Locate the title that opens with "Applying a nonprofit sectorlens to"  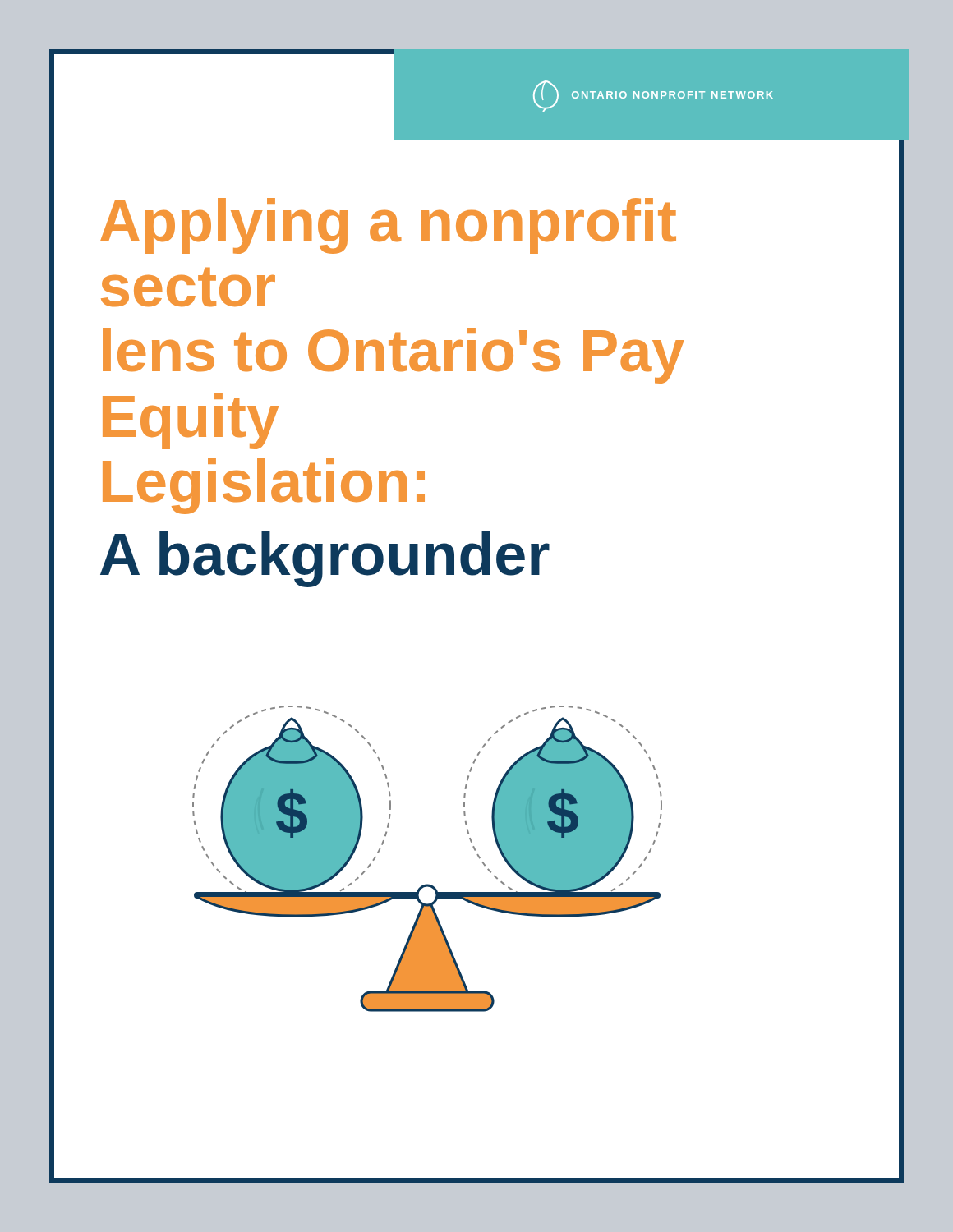click(x=452, y=388)
